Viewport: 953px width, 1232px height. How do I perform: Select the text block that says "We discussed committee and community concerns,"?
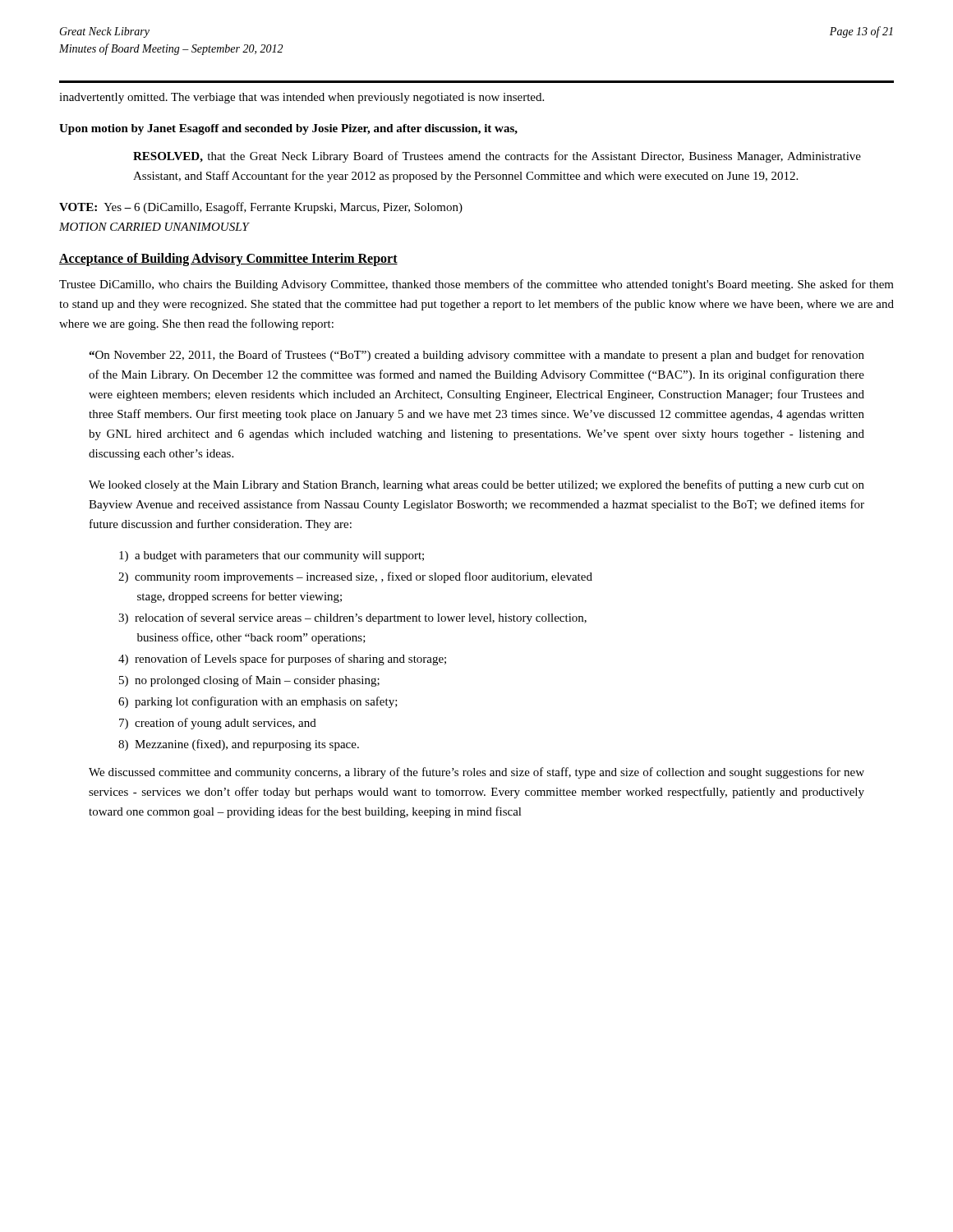(x=476, y=792)
